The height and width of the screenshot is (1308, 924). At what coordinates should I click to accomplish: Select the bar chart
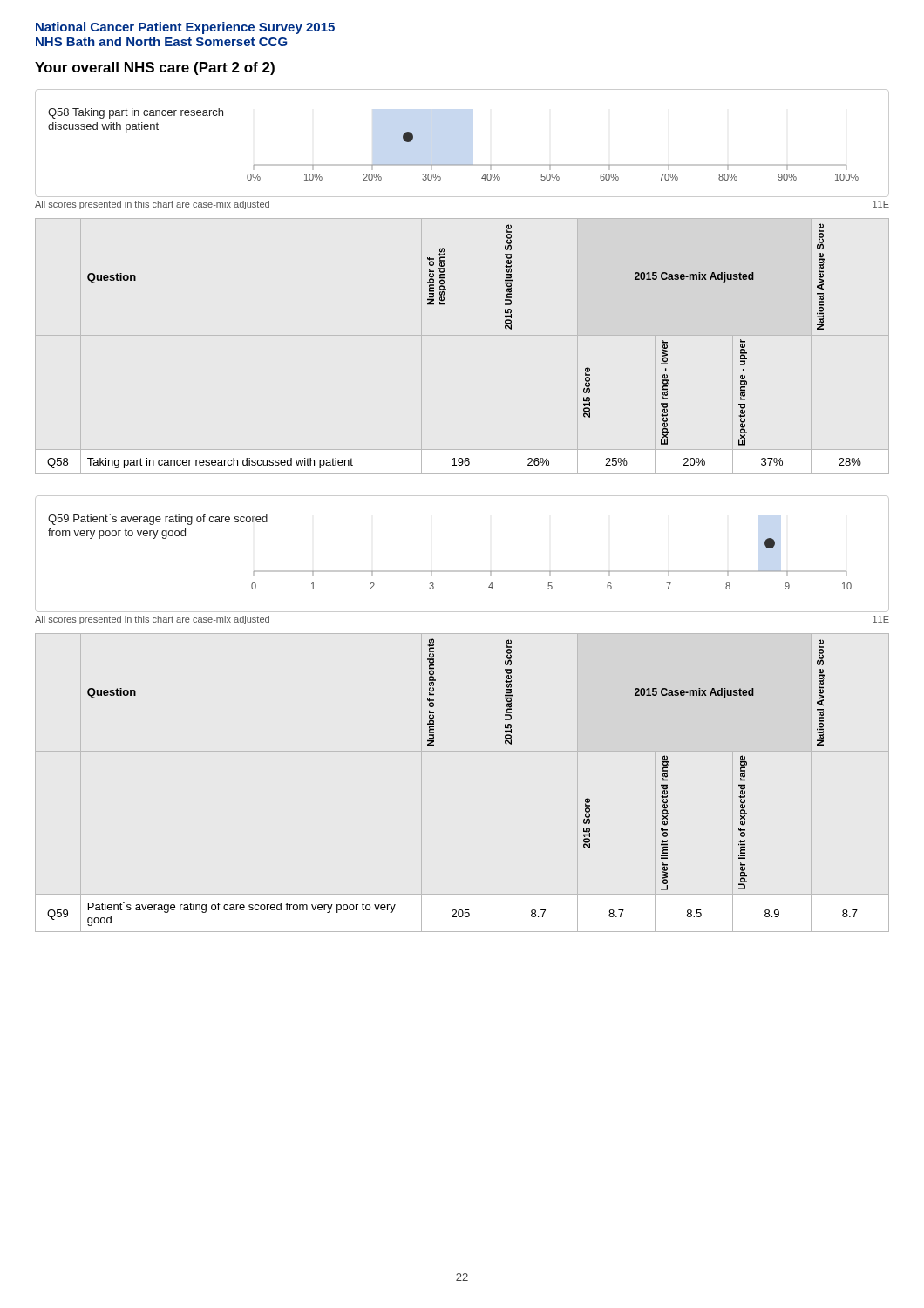click(462, 143)
